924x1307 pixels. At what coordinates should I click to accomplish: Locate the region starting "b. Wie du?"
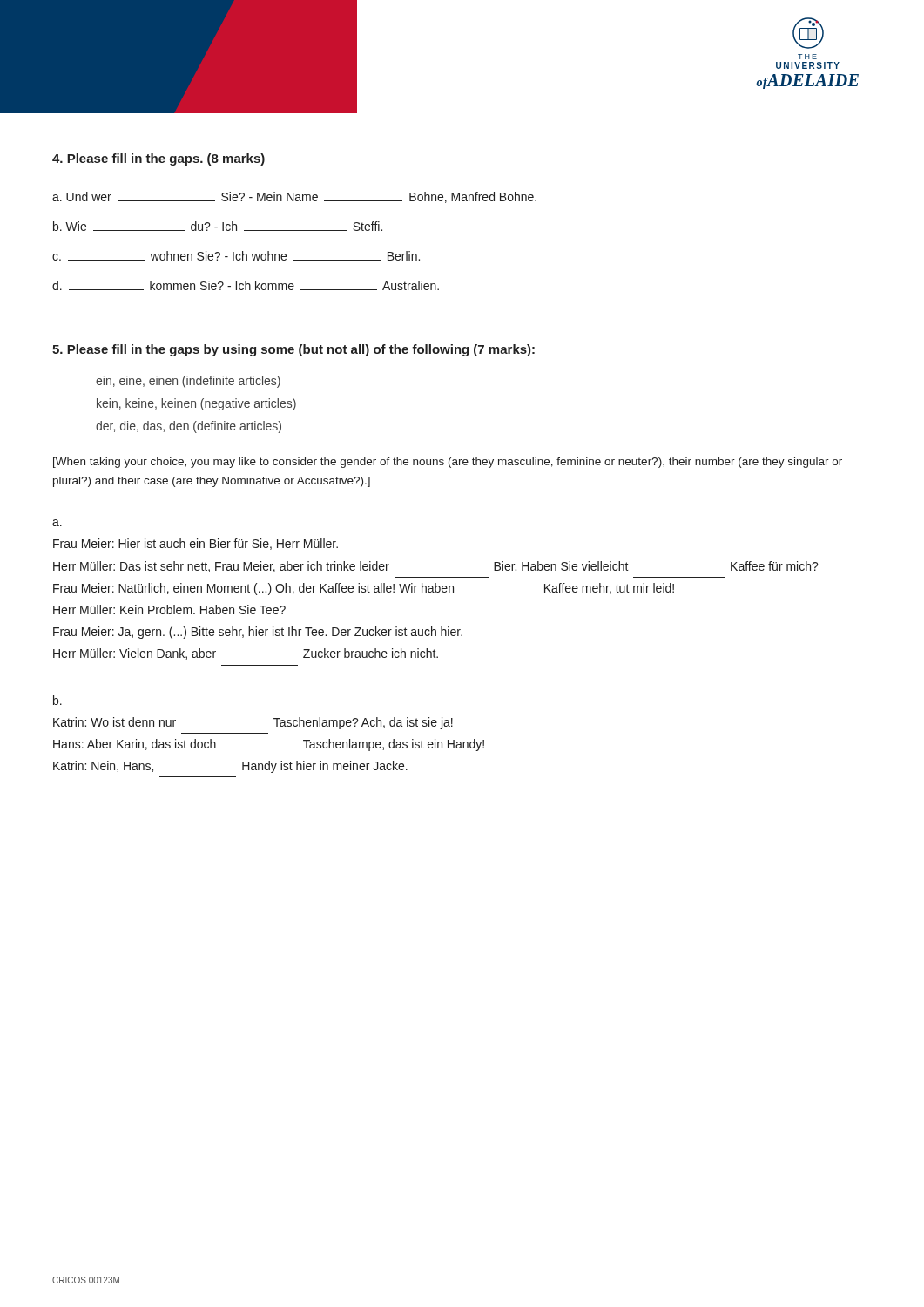[x=218, y=227]
